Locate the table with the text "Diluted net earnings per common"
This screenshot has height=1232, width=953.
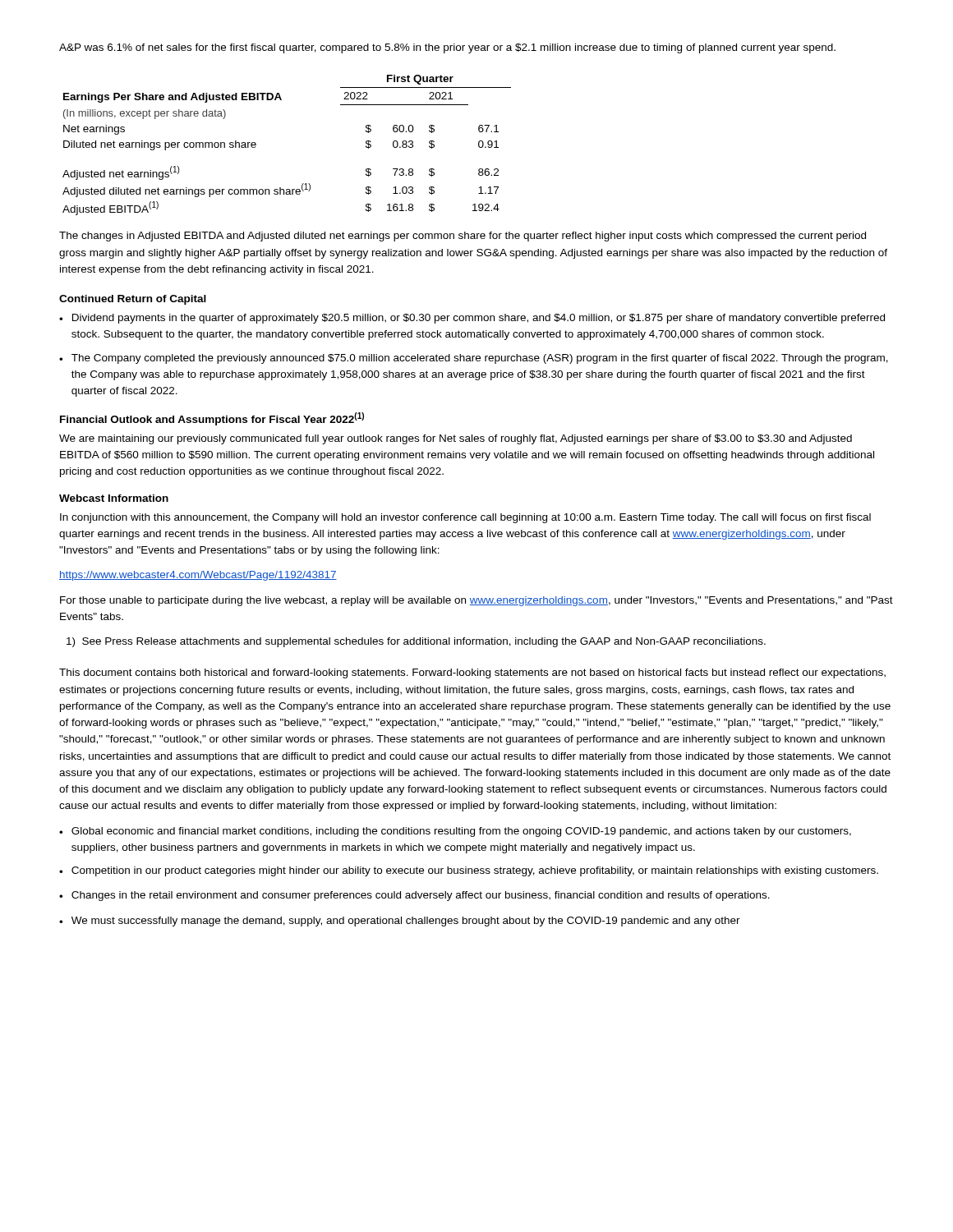(x=476, y=144)
